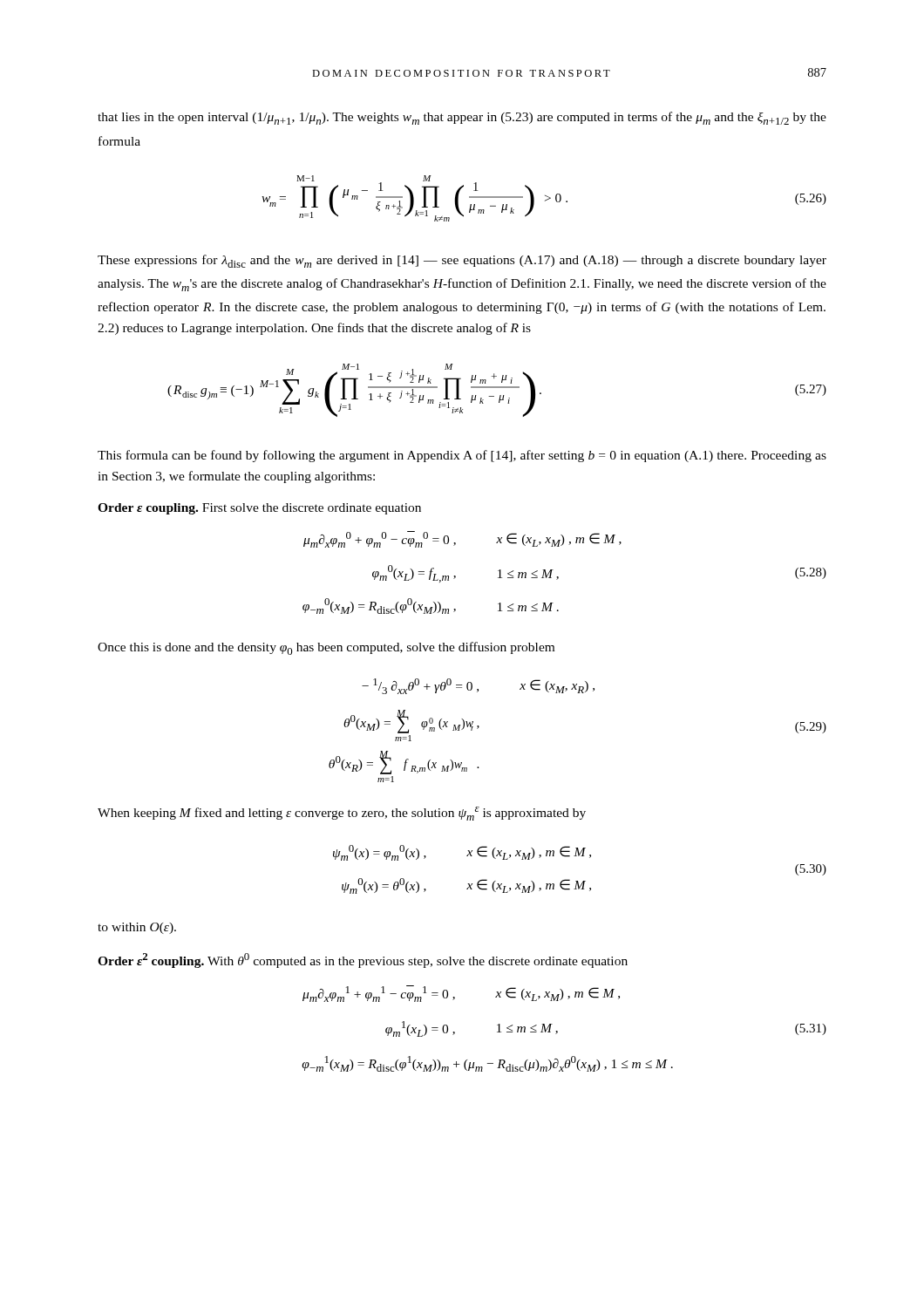Find the block on this page that starts "When keeping M fixed and"
The image size is (924, 1308).
(342, 812)
